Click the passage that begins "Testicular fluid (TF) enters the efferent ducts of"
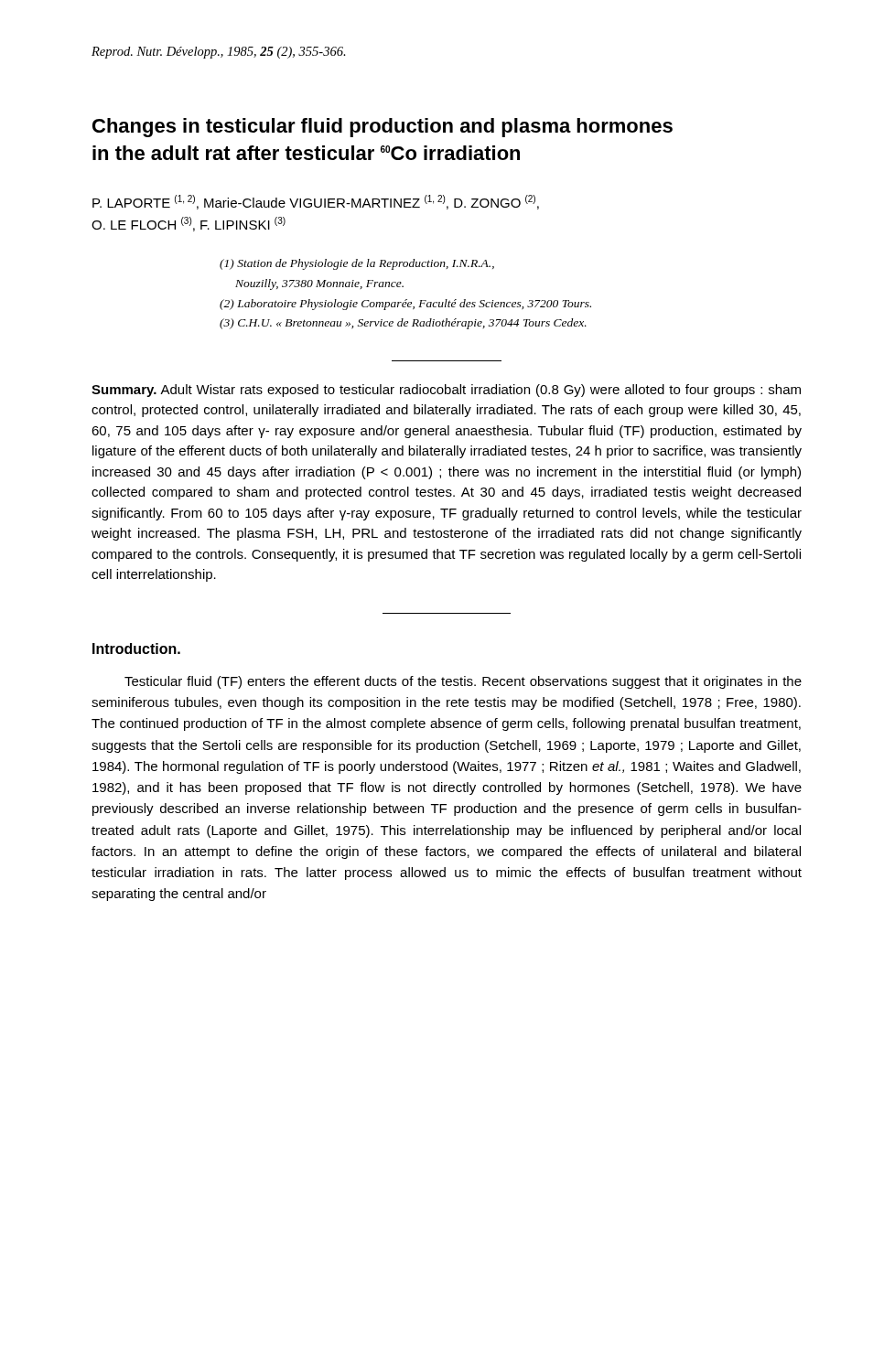The image size is (884, 1372). [x=447, y=787]
